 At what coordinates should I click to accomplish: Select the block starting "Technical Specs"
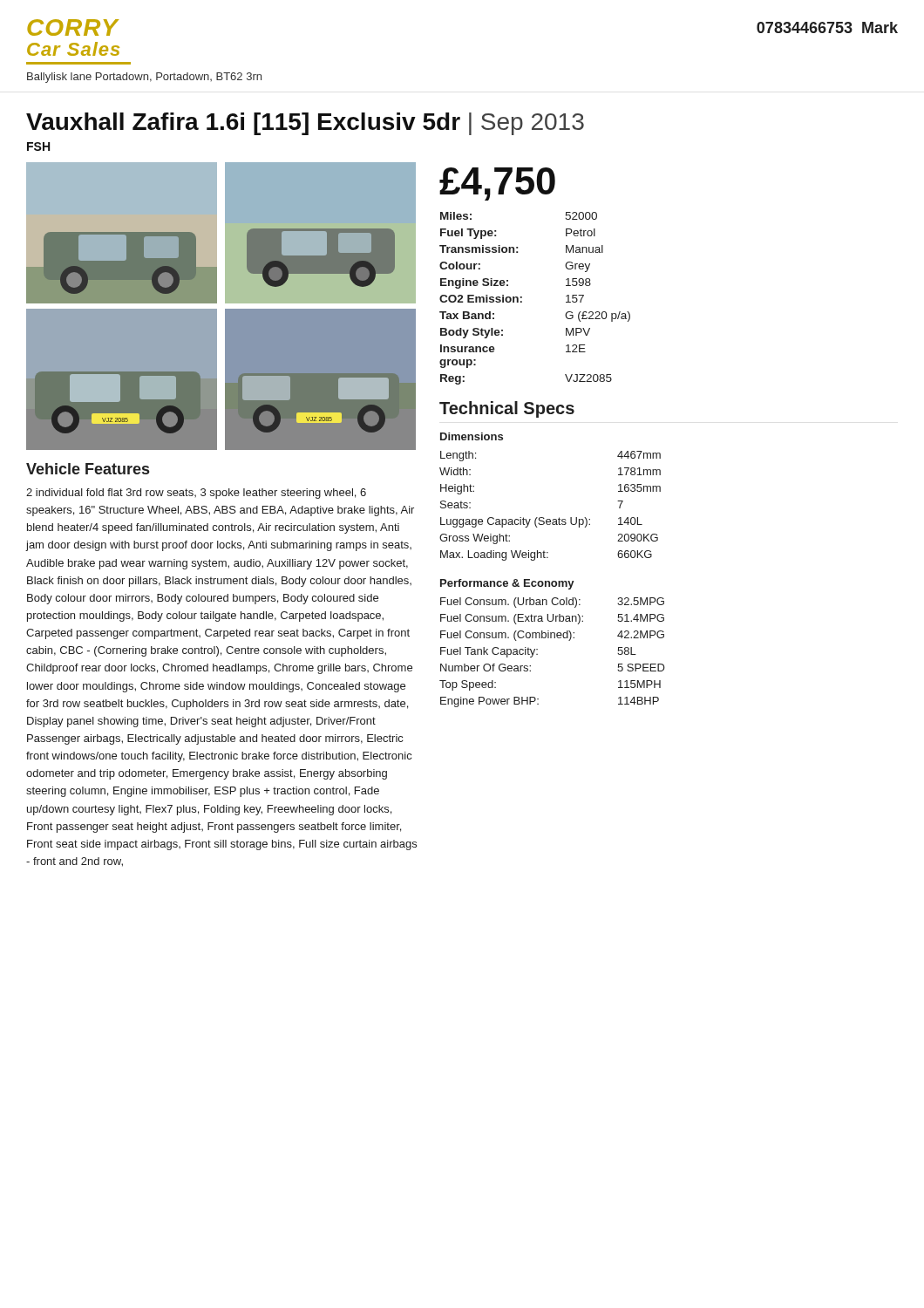click(x=507, y=408)
